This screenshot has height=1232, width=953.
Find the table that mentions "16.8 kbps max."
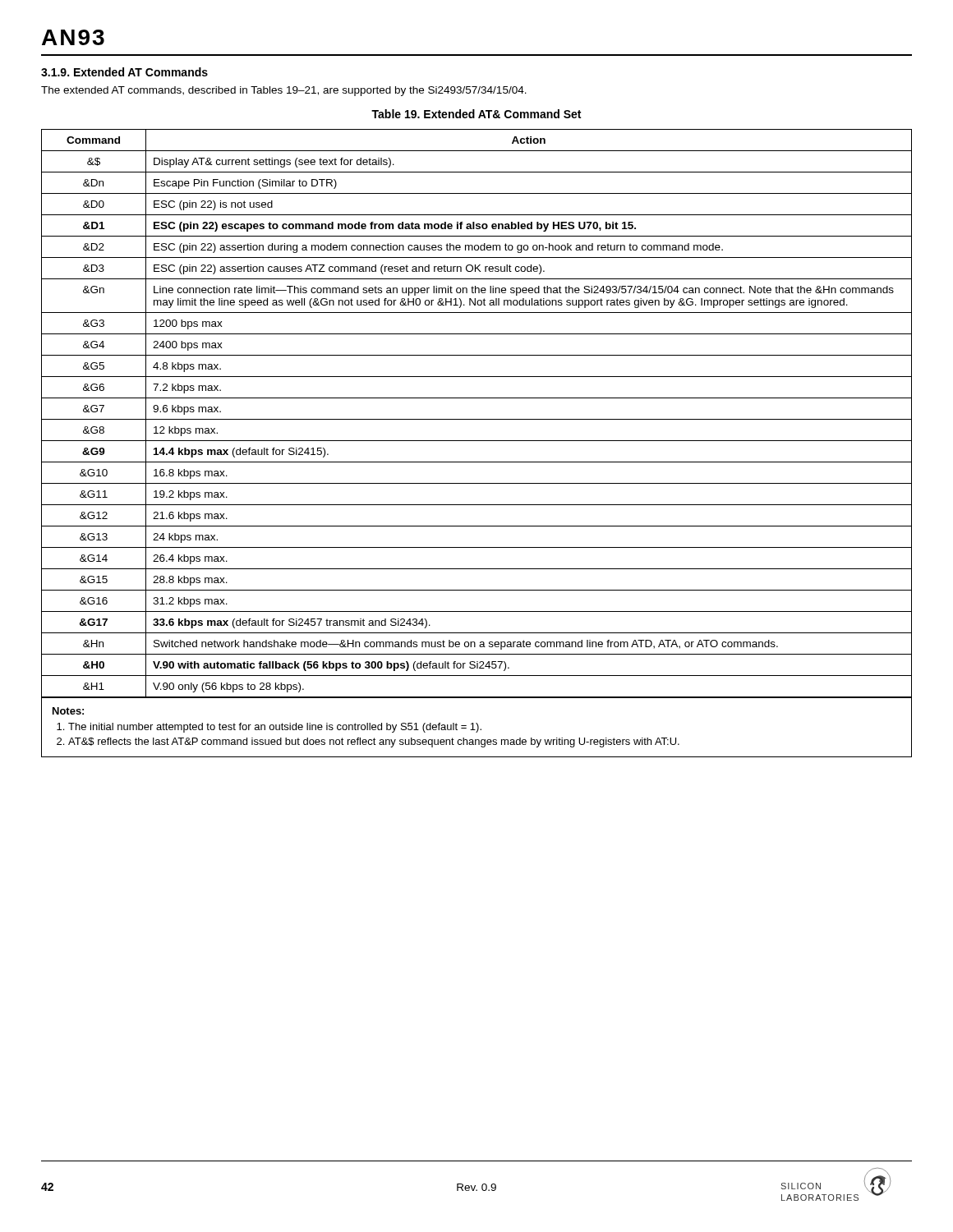476,443
